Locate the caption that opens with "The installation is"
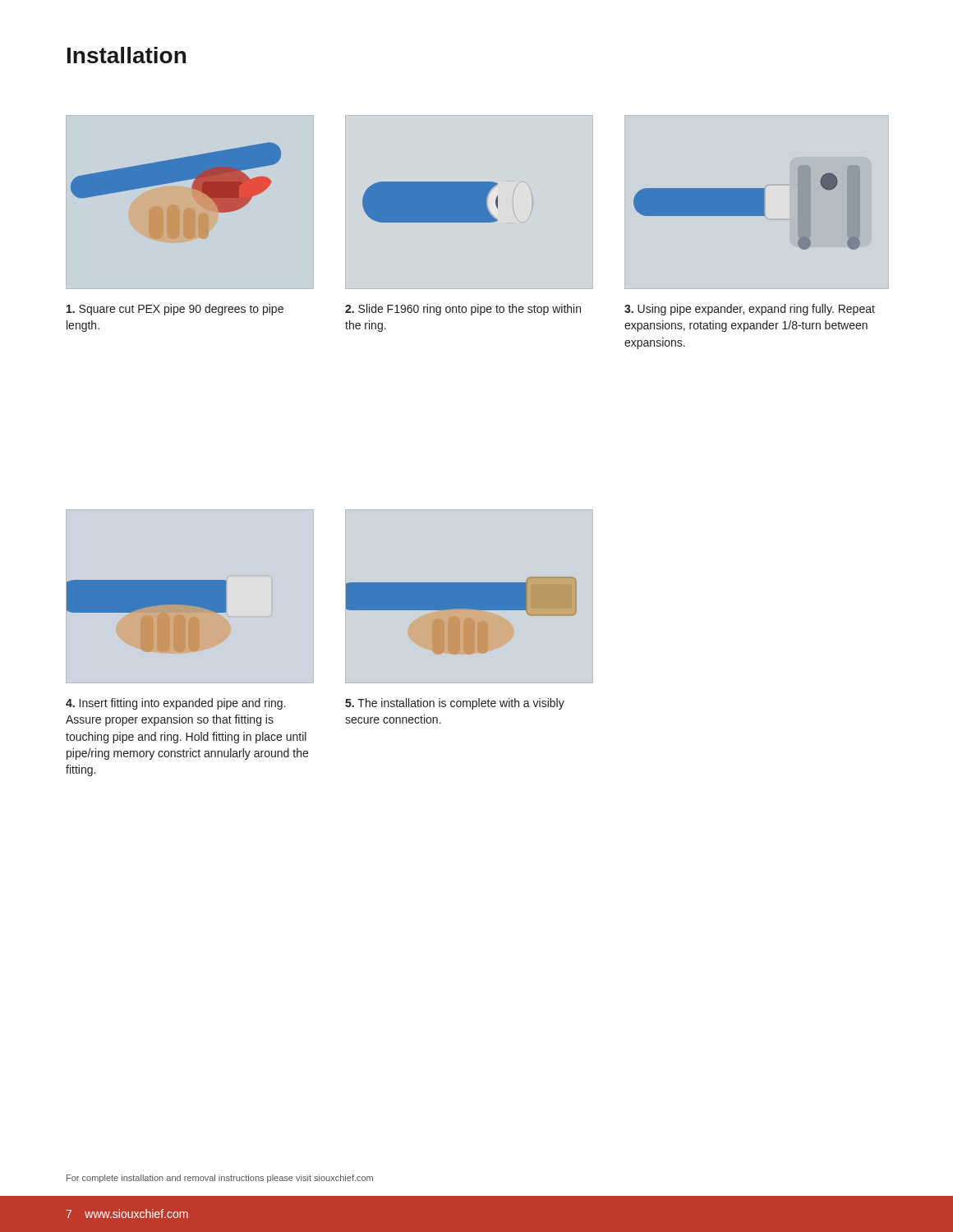The image size is (953, 1232). (x=455, y=711)
